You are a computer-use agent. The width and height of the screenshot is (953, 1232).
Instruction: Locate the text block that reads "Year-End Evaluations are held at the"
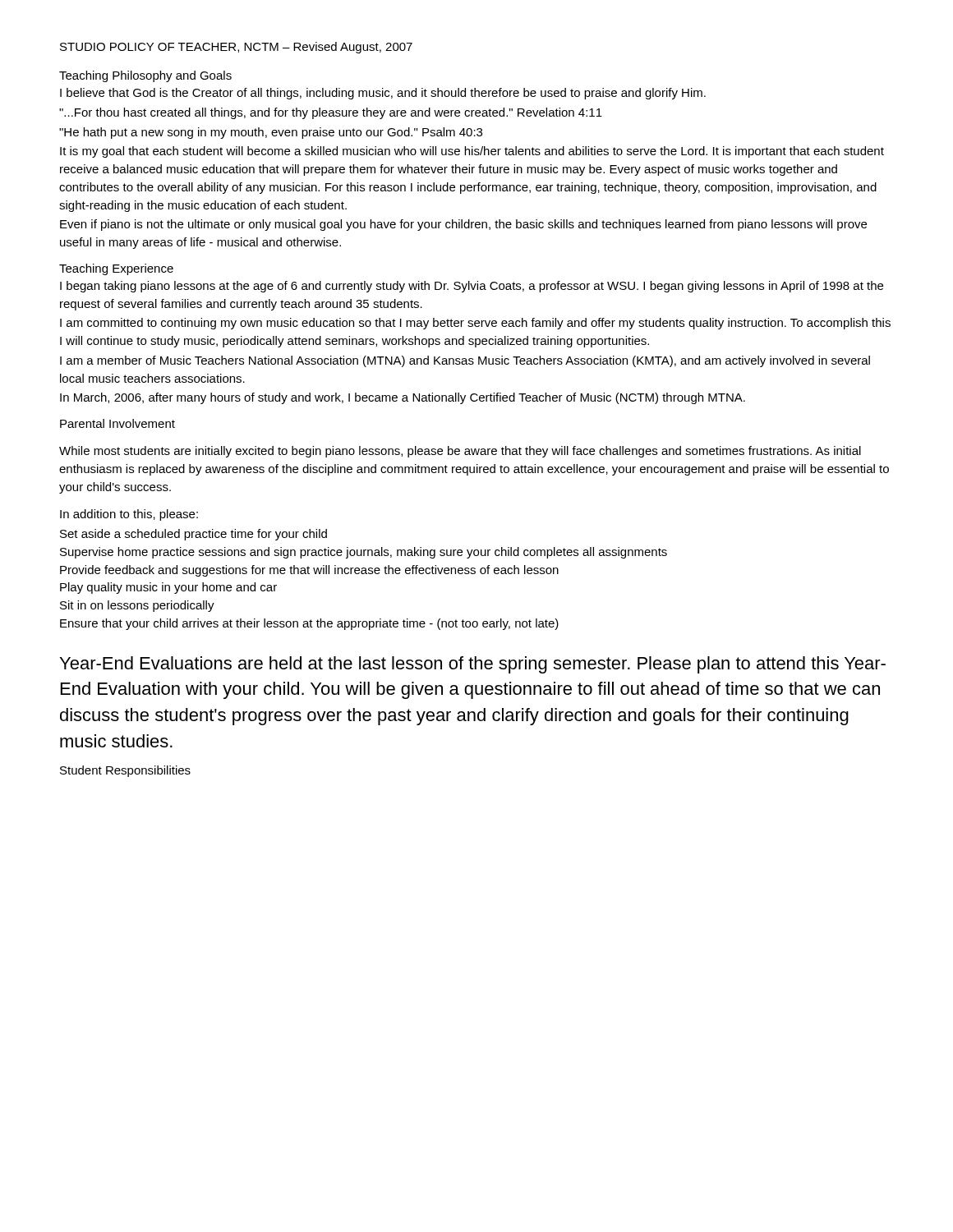(473, 702)
